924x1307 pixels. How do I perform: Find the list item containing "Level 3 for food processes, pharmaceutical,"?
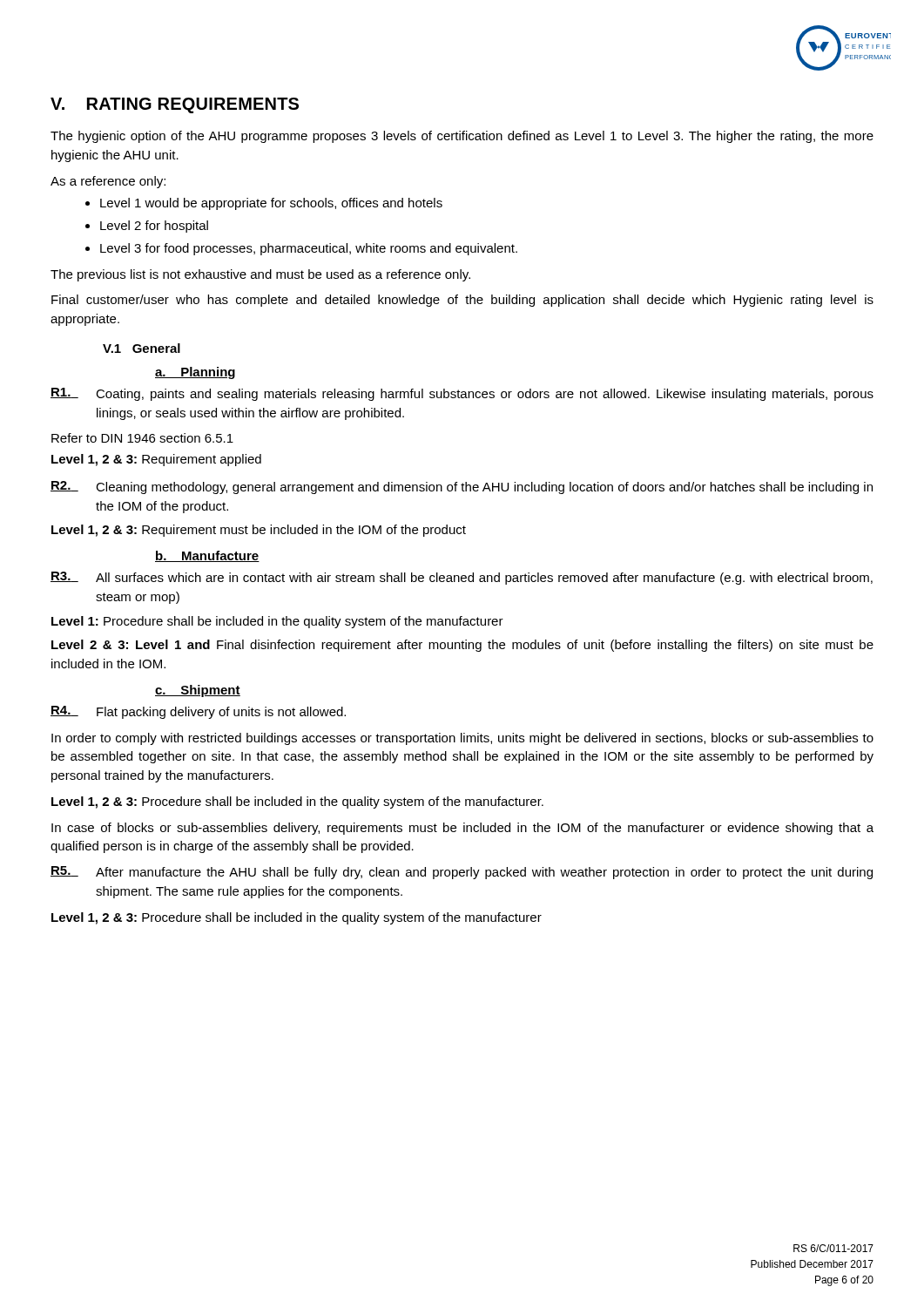pyautogui.click(x=309, y=248)
